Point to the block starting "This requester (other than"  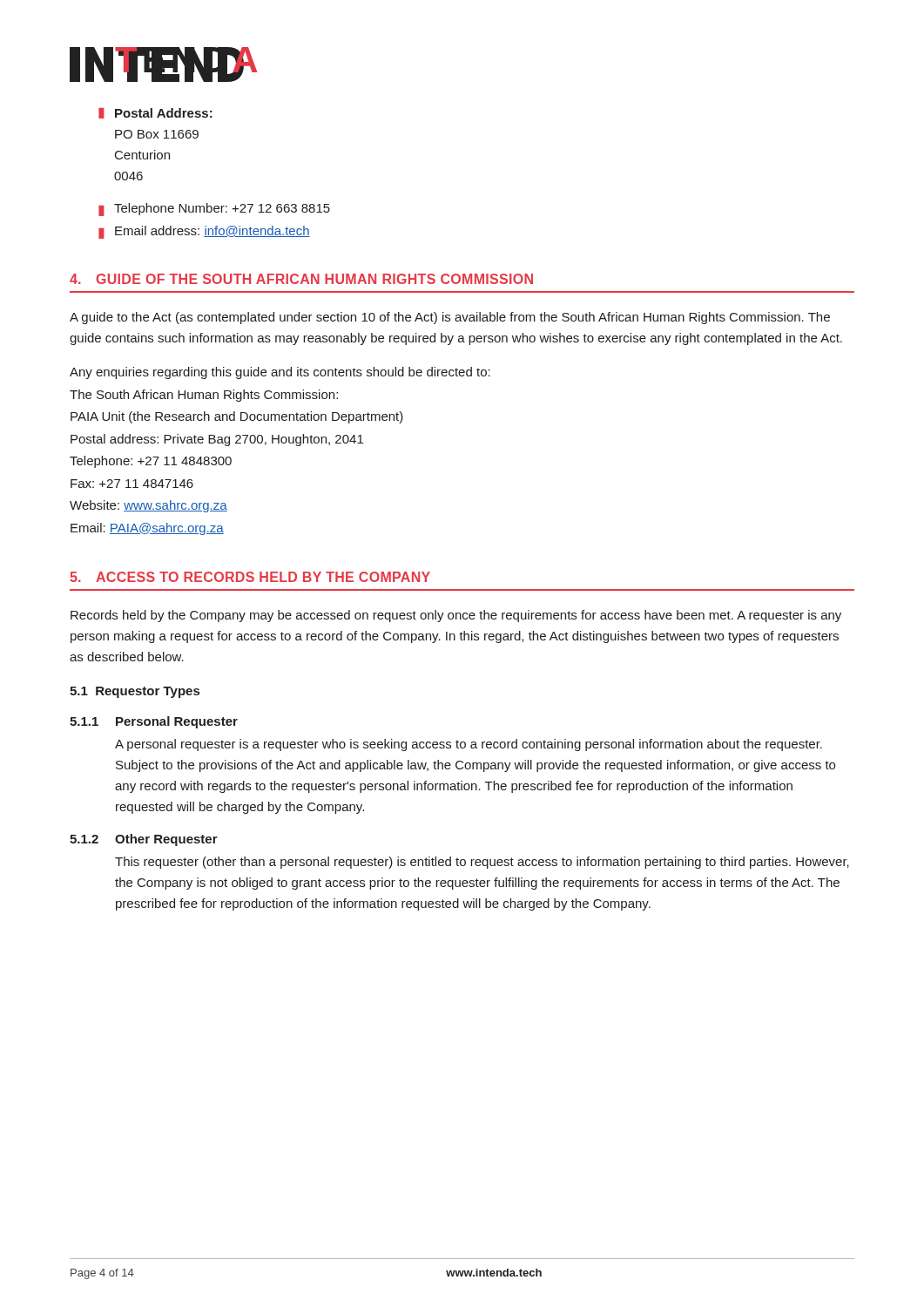tap(482, 882)
